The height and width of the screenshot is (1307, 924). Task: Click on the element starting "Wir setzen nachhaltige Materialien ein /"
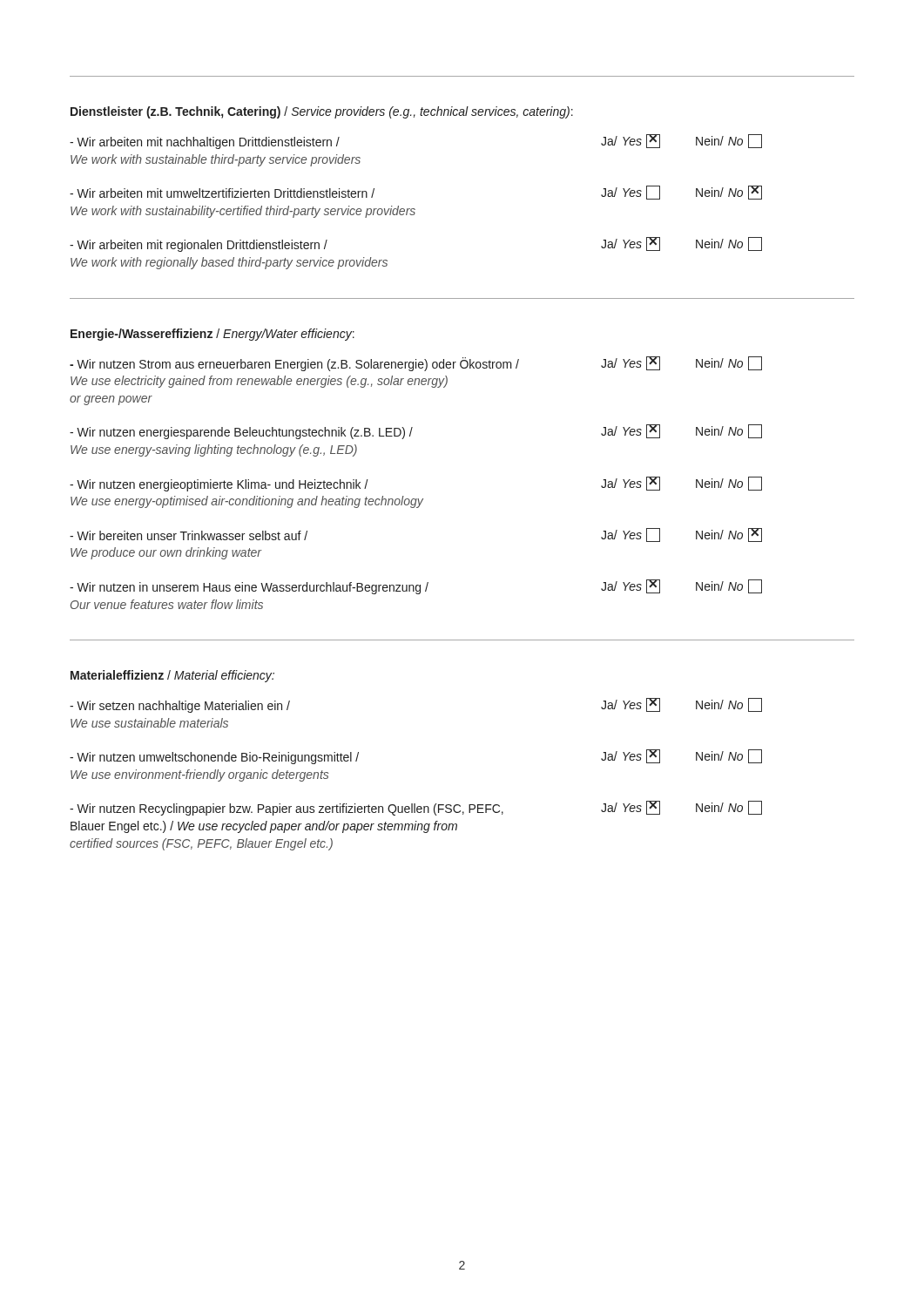coord(179,705)
